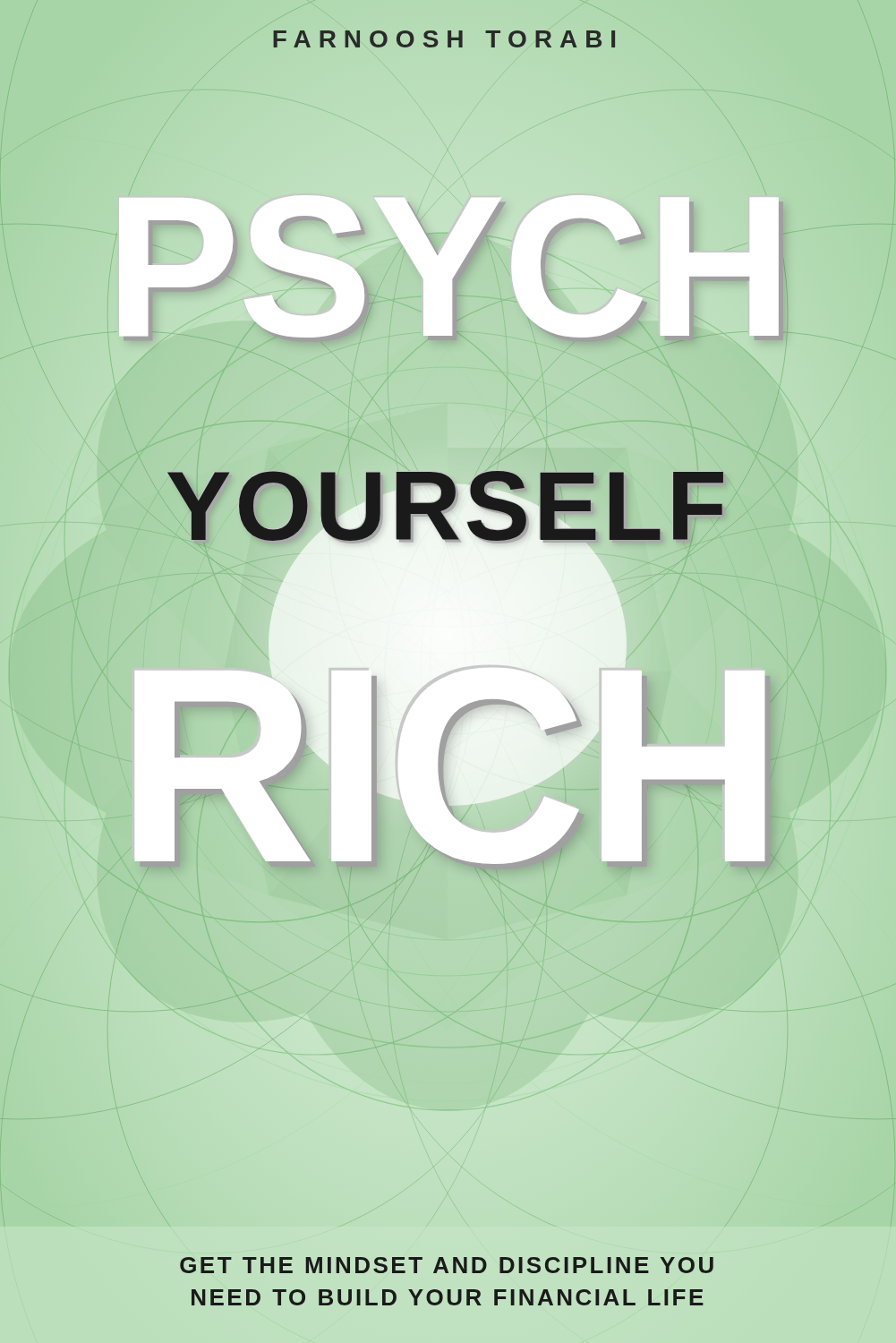Locate the illustration
Screen dimensions: 1343x896
448,672
